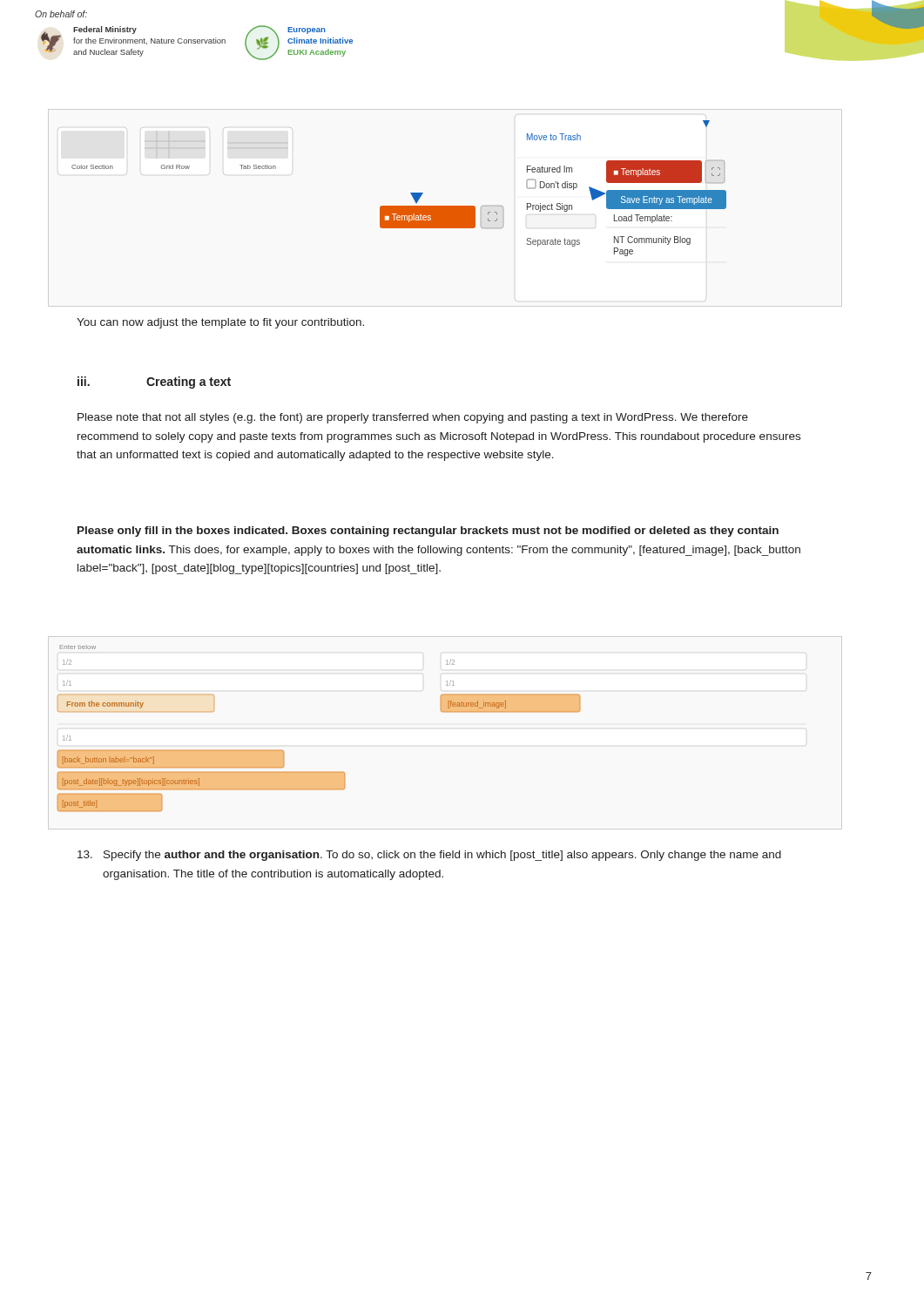Find the section header
Image resolution: width=924 pixels, height=1307 pixels.
pyautogui.click(x=154, y=382)
